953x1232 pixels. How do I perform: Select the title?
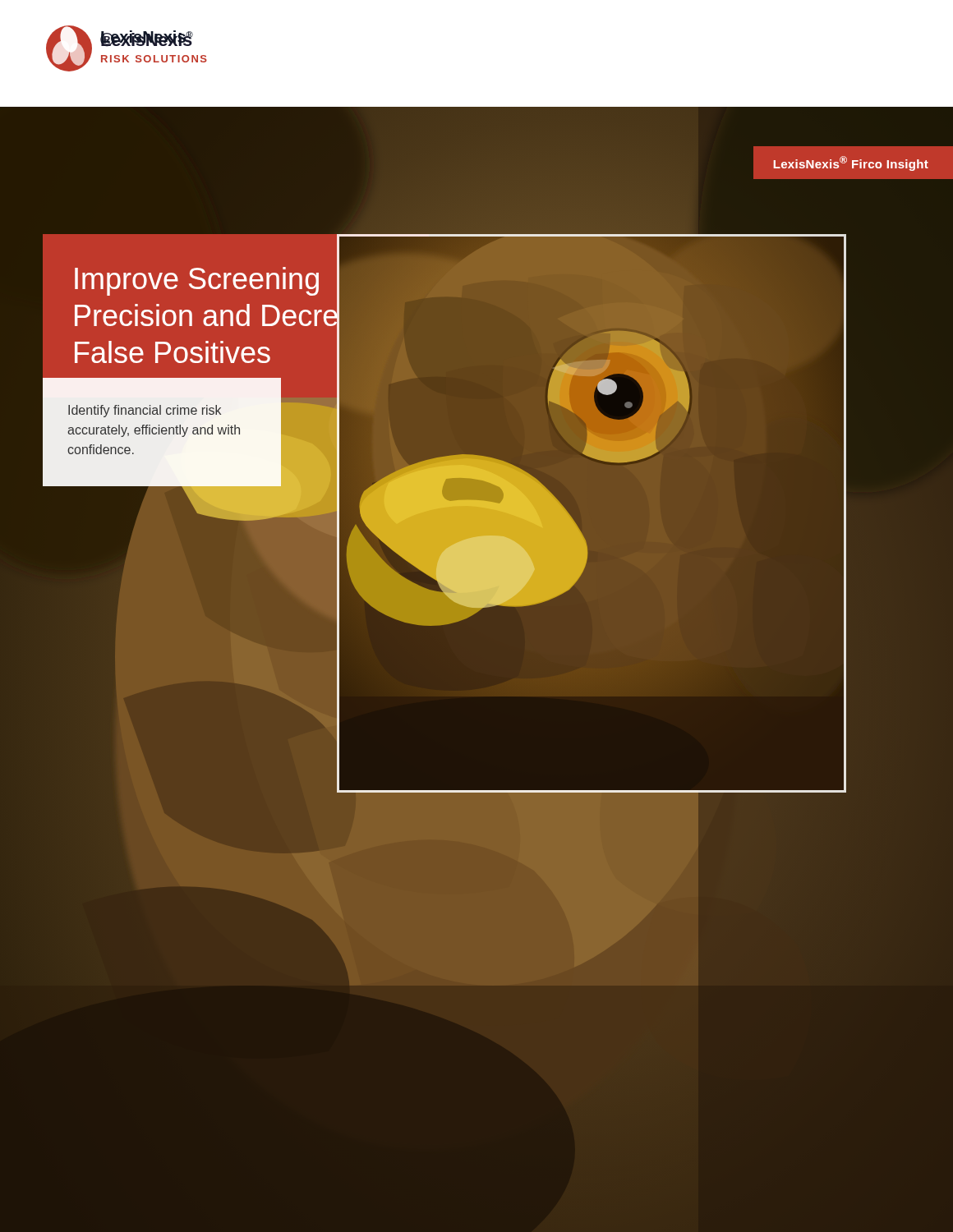click(x=236, y=316)
